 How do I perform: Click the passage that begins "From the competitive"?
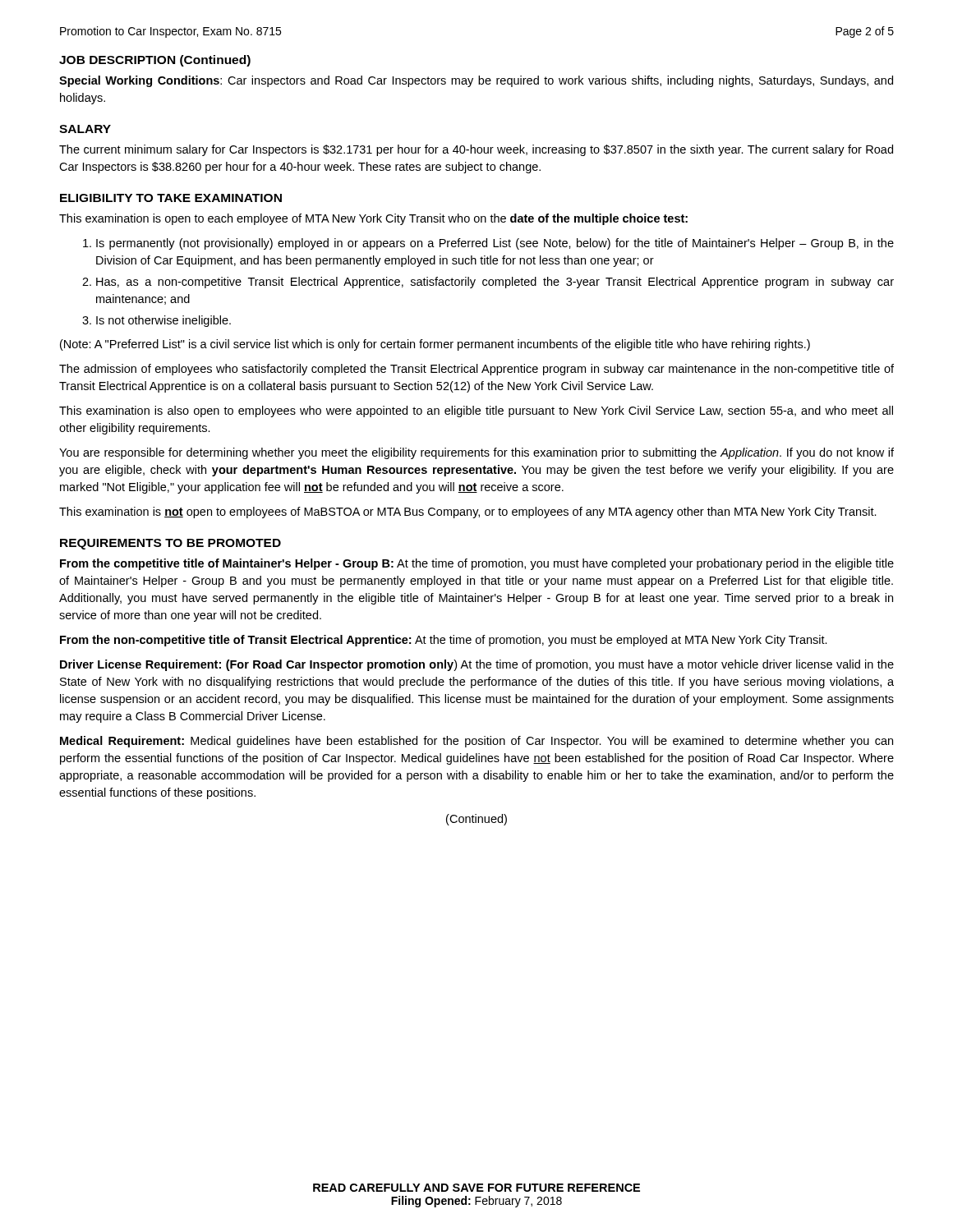476,590
